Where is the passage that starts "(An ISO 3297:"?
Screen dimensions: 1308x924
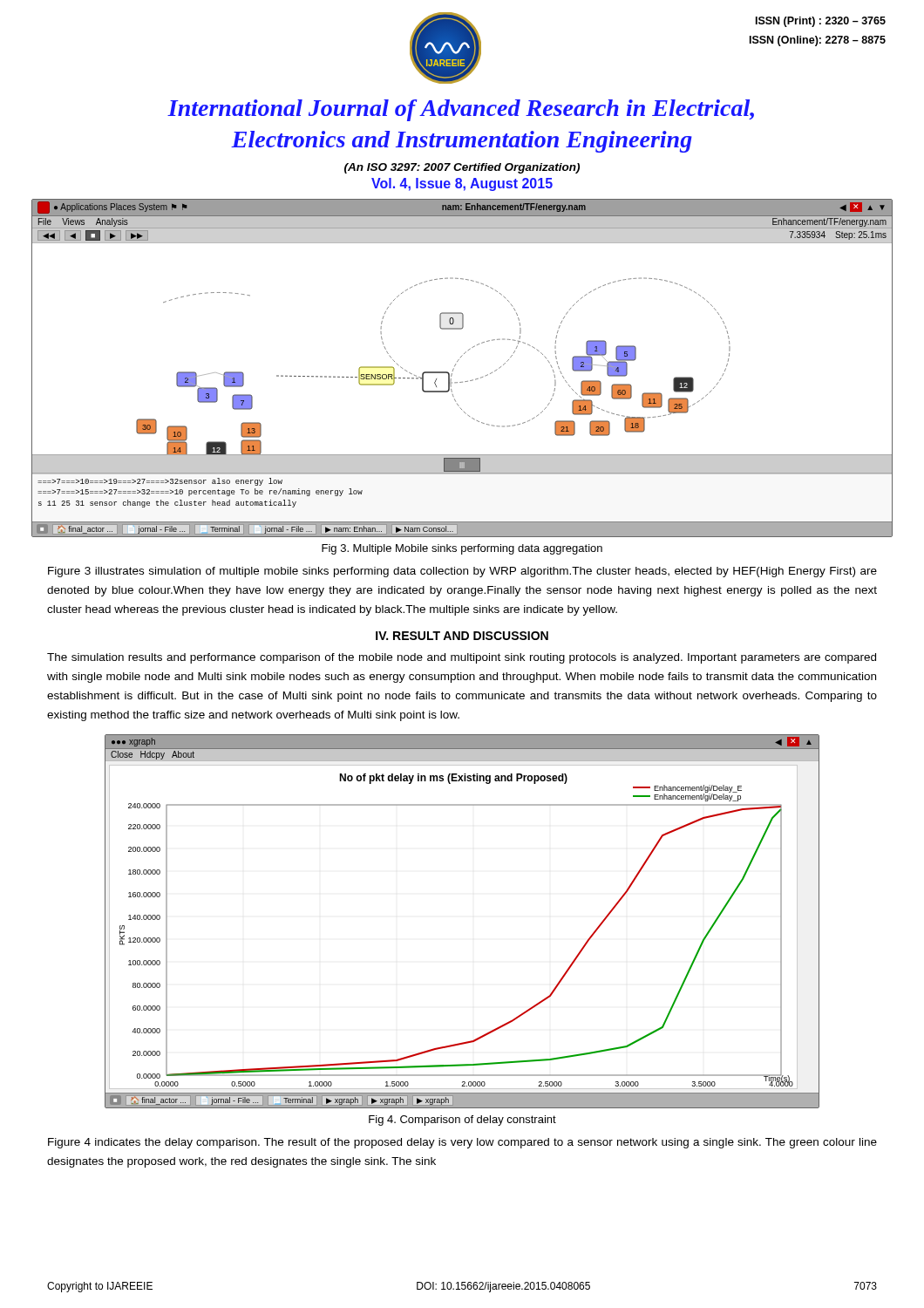coord(462,167)
